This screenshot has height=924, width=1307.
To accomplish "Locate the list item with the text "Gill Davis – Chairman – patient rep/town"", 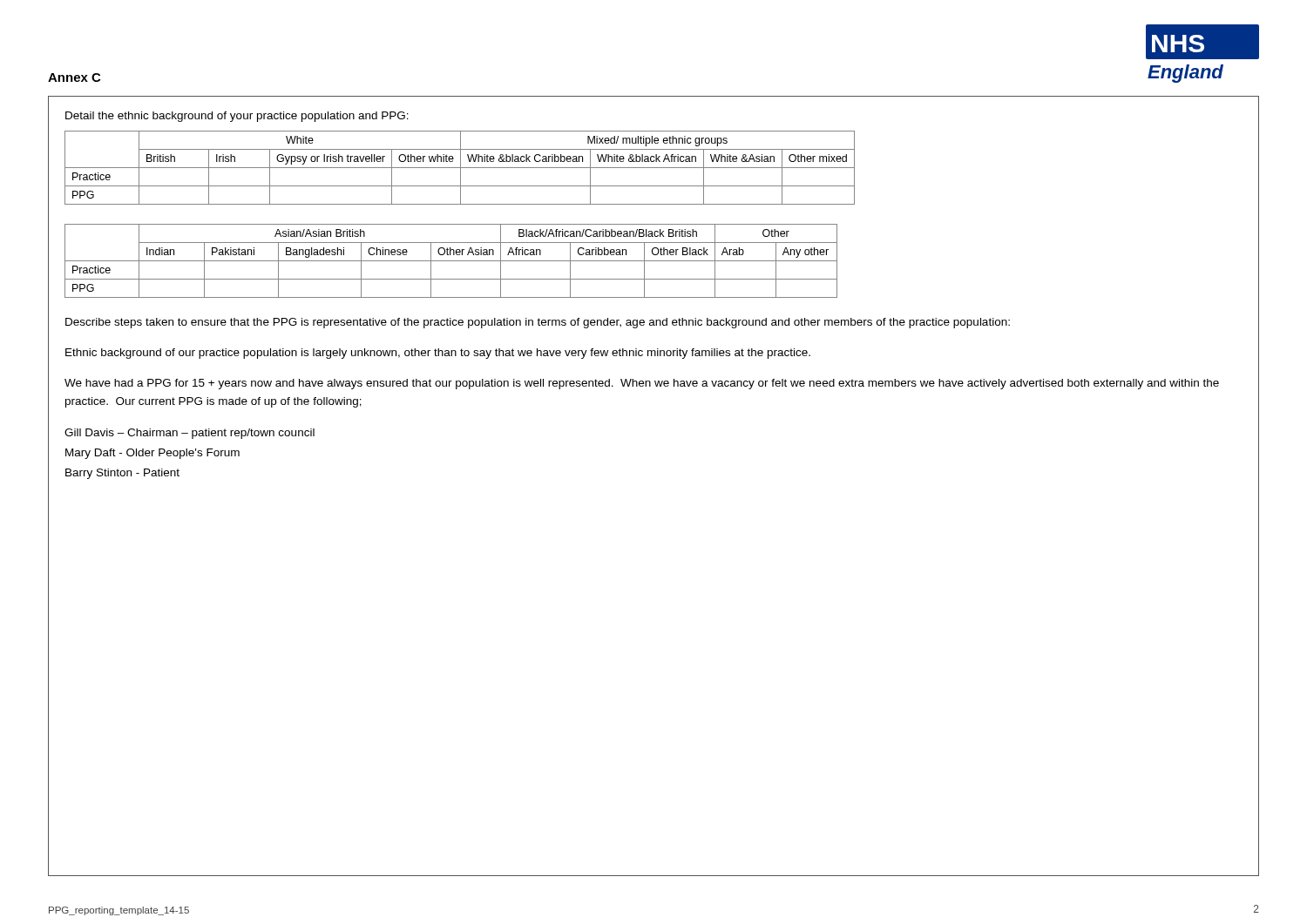I will tap(190, 432).
